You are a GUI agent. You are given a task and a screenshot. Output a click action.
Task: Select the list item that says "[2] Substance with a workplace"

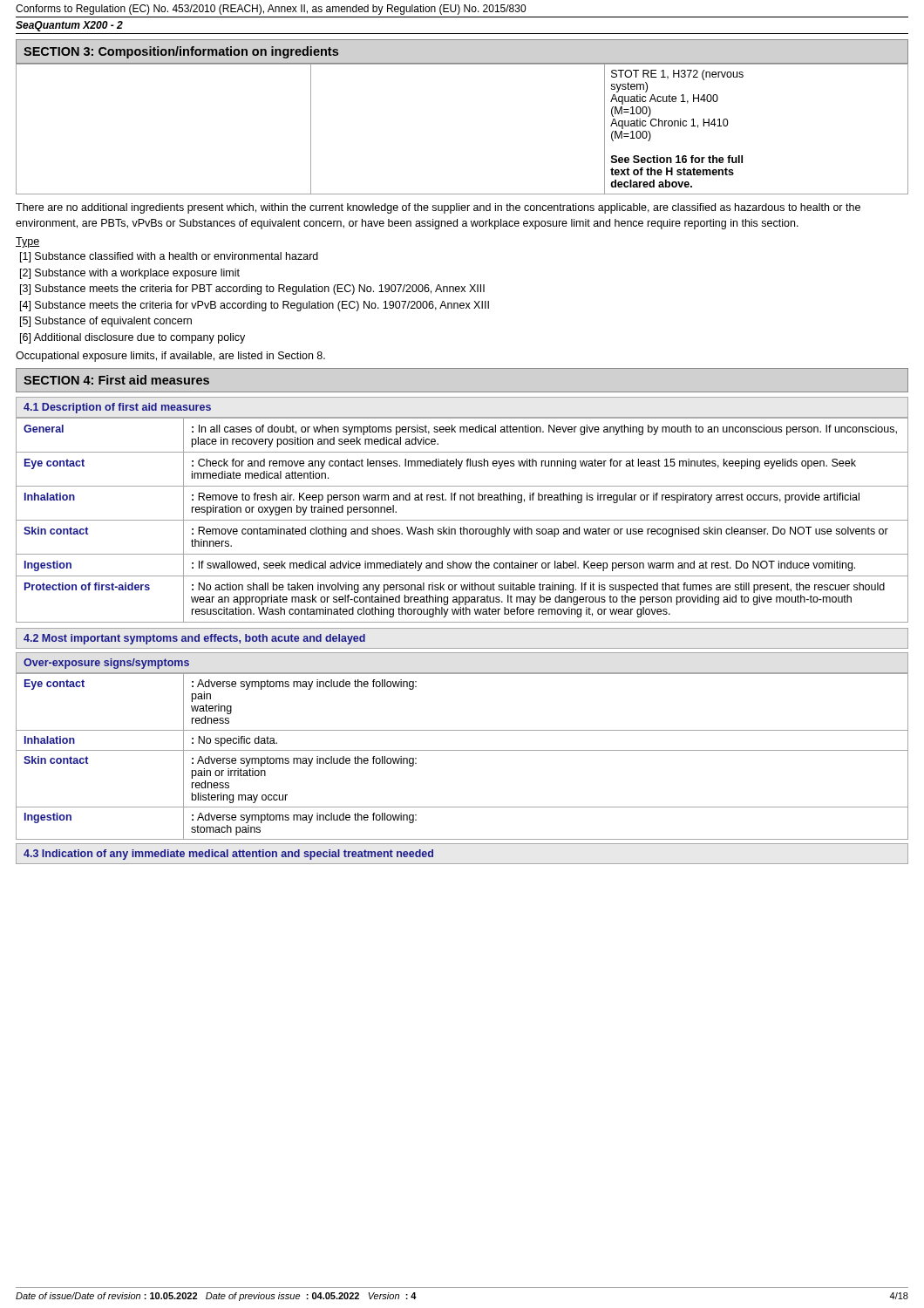pos(129,273)
